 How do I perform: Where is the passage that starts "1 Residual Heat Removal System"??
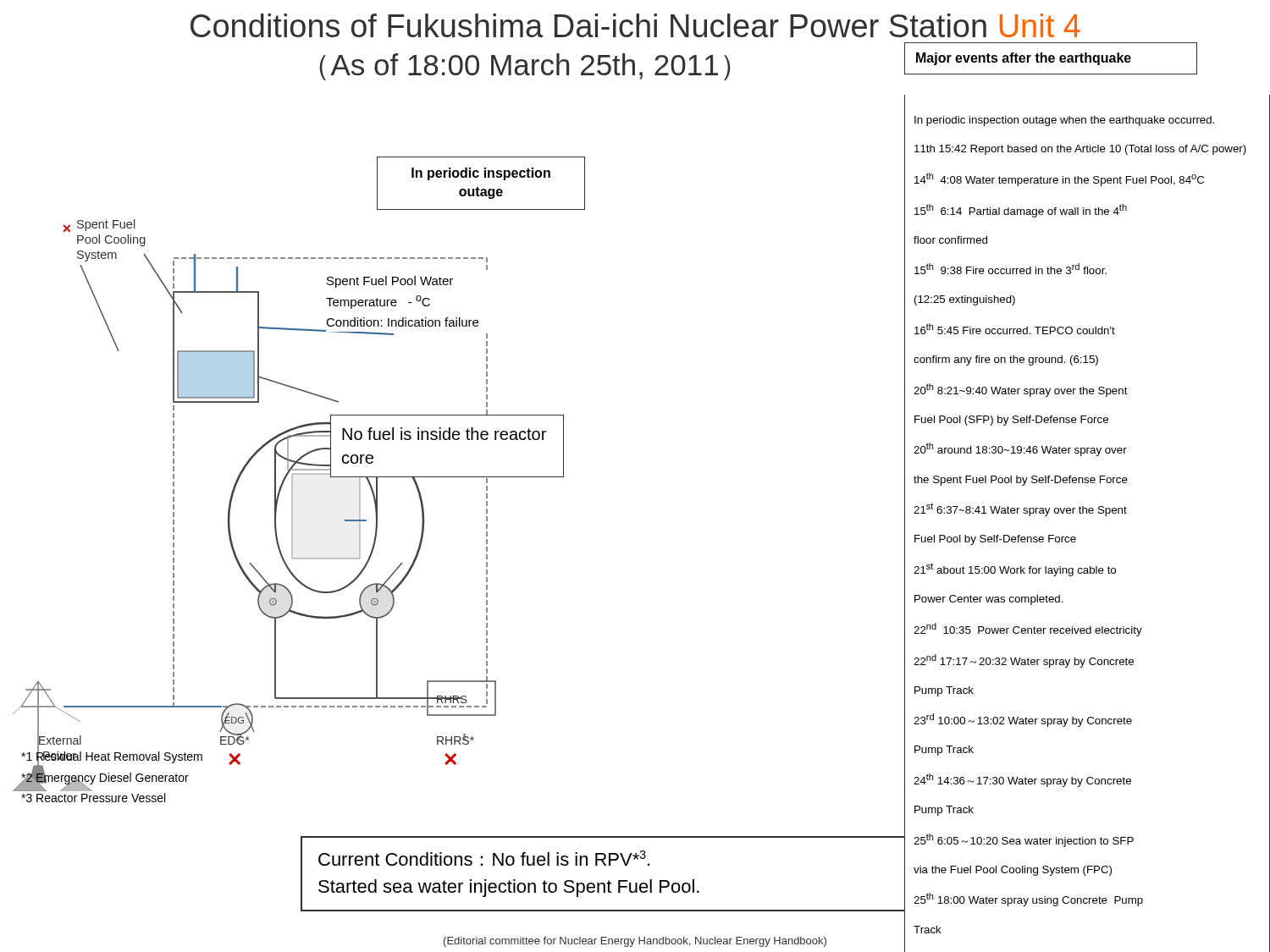[112, 777]
